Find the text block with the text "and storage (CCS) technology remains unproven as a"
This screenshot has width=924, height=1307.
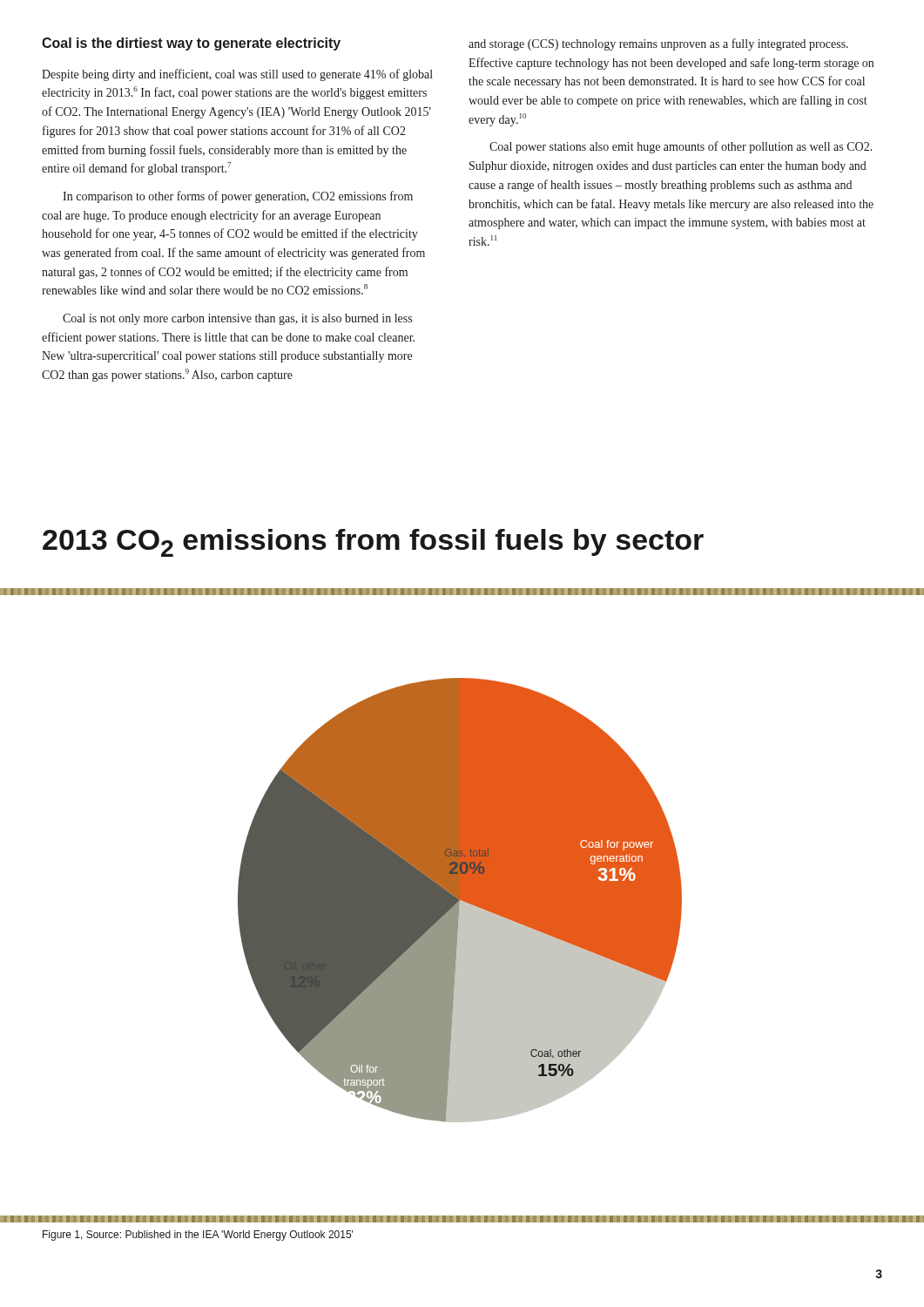pos(675,82)
